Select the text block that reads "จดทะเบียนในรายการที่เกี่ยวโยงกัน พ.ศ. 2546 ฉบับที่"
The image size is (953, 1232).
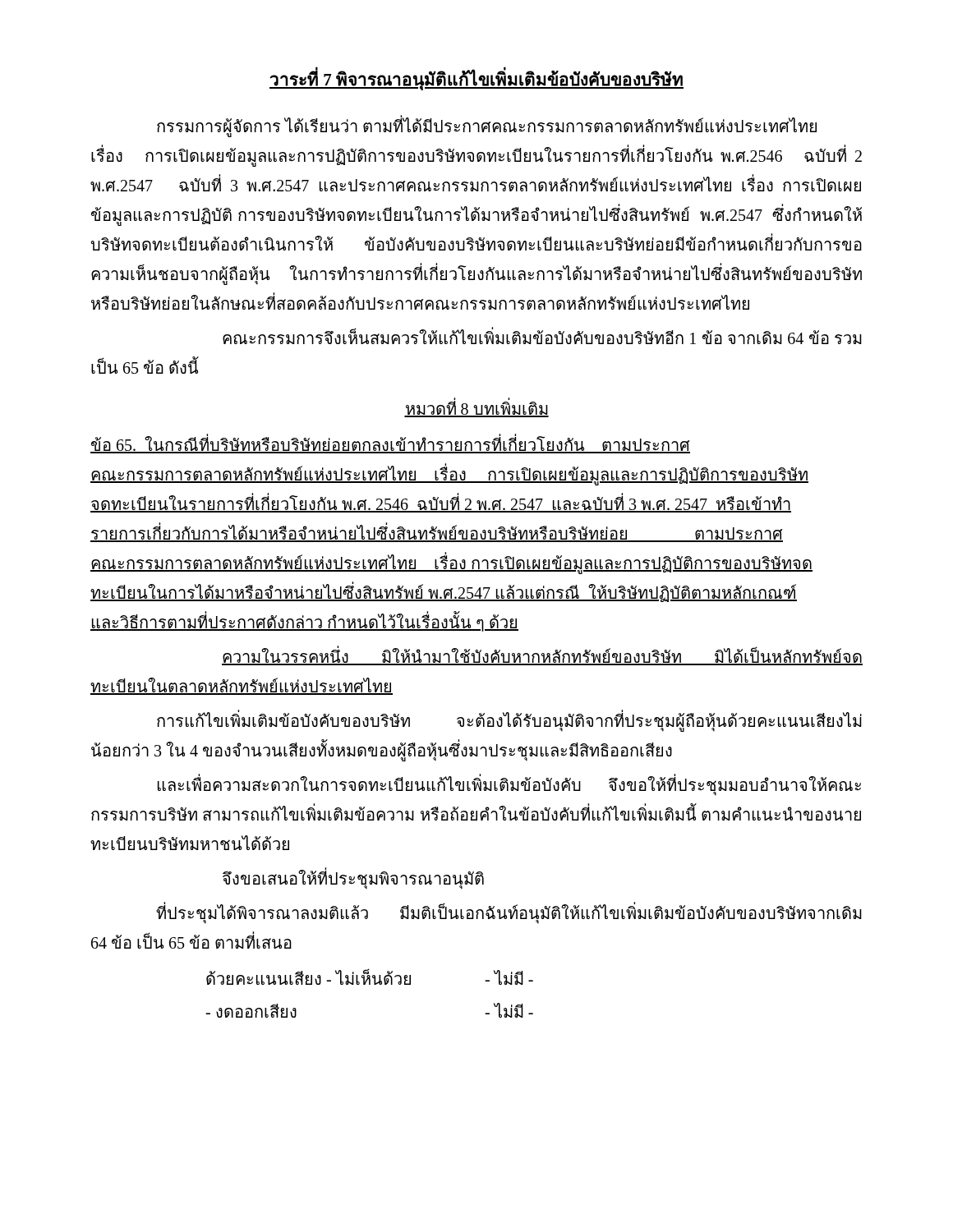click(441, 504)
